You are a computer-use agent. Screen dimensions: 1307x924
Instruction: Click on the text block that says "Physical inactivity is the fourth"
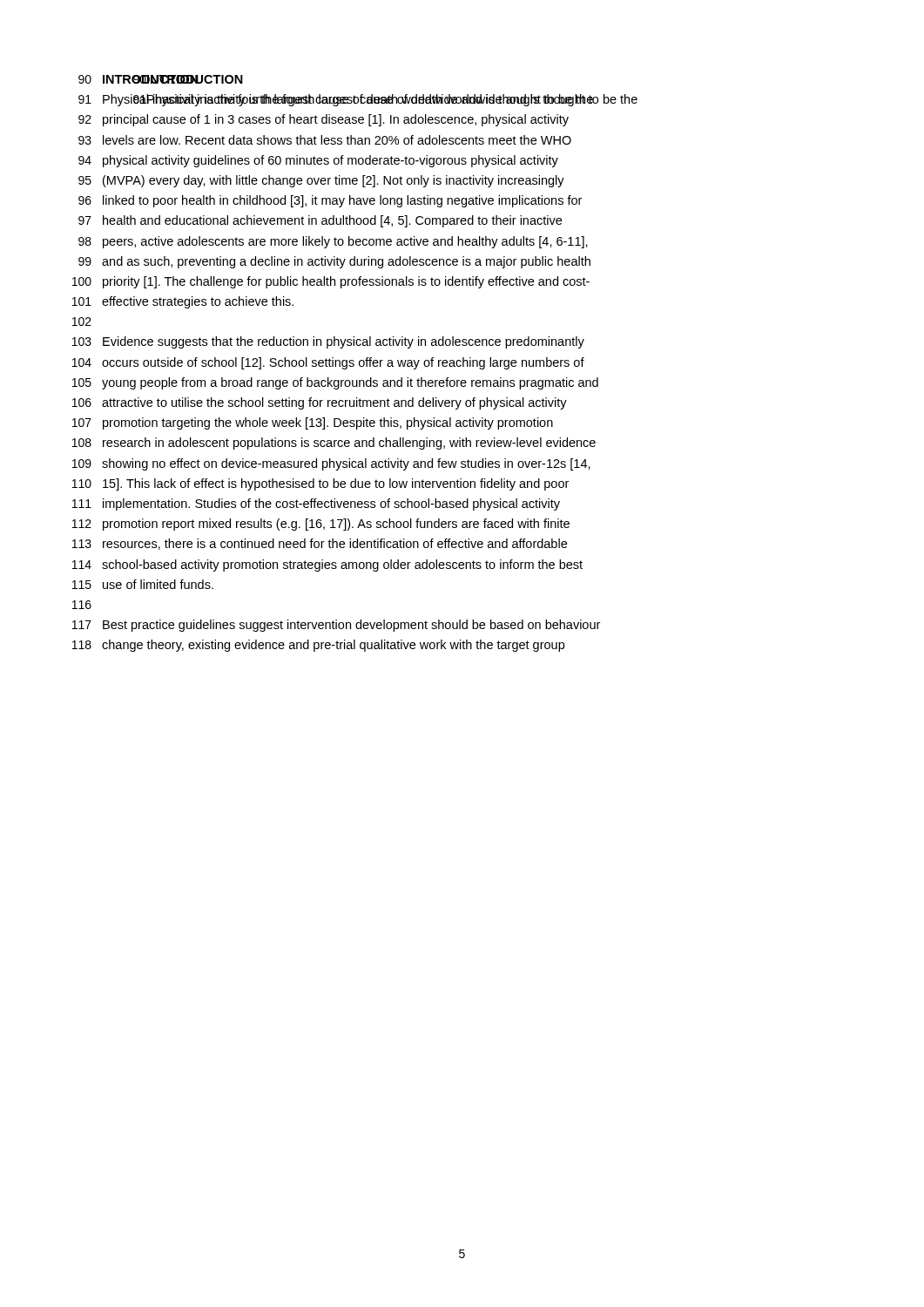(479, 100)
